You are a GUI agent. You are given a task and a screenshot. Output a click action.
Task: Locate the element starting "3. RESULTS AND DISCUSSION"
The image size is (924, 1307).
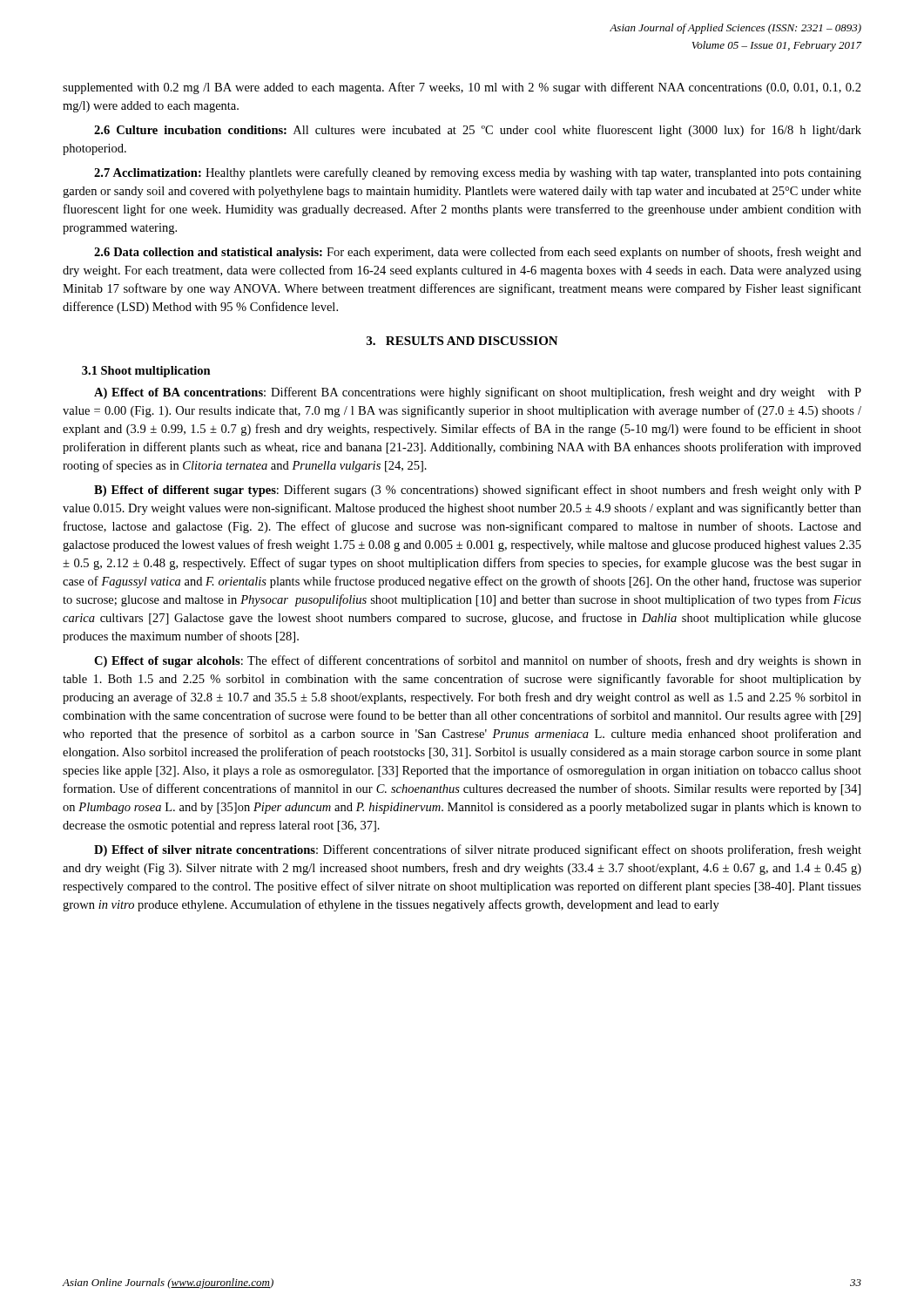tap(462, 341)
